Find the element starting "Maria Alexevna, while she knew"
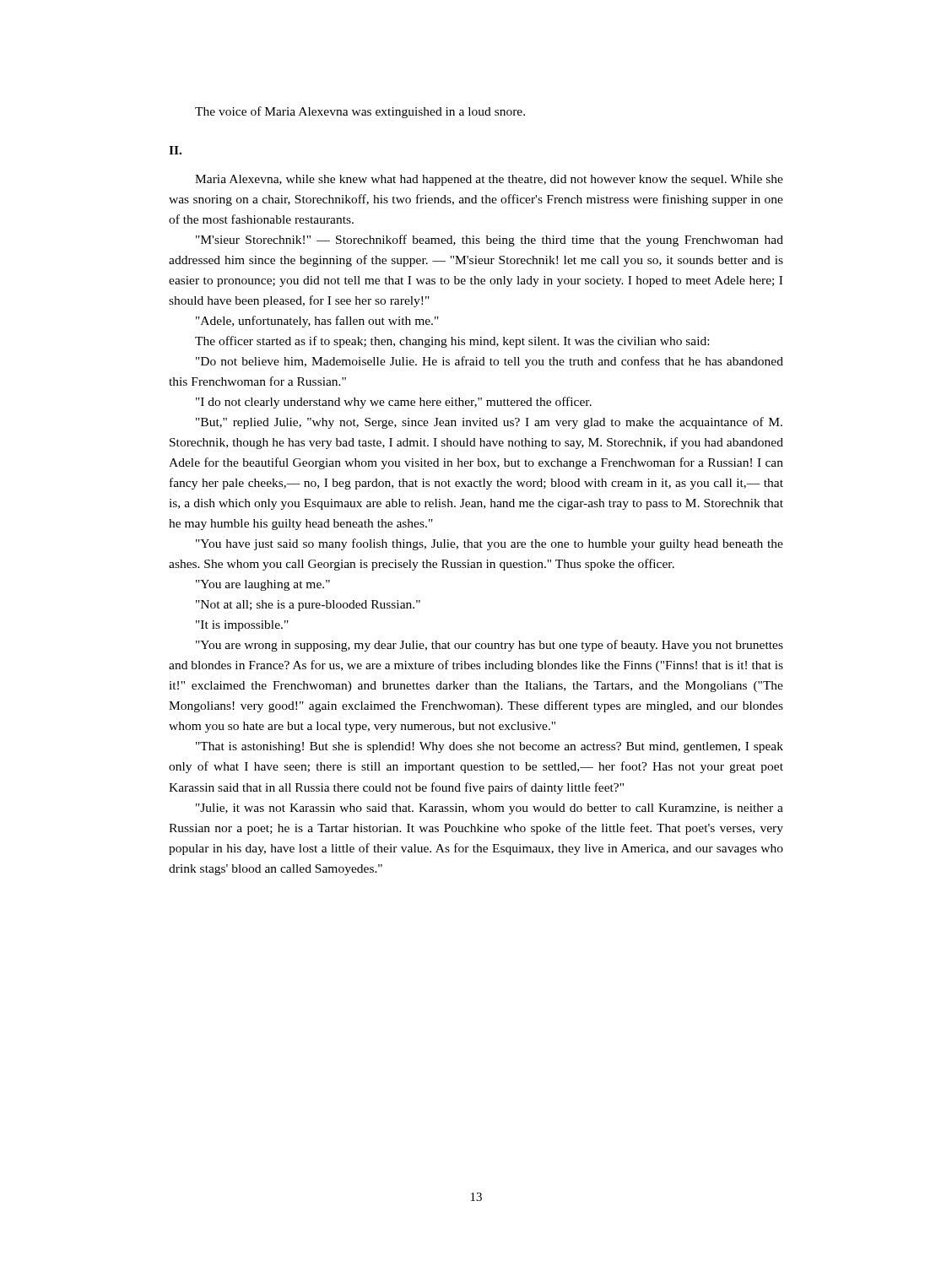Screen dimensions: 1266x952 tap(489, 180)
